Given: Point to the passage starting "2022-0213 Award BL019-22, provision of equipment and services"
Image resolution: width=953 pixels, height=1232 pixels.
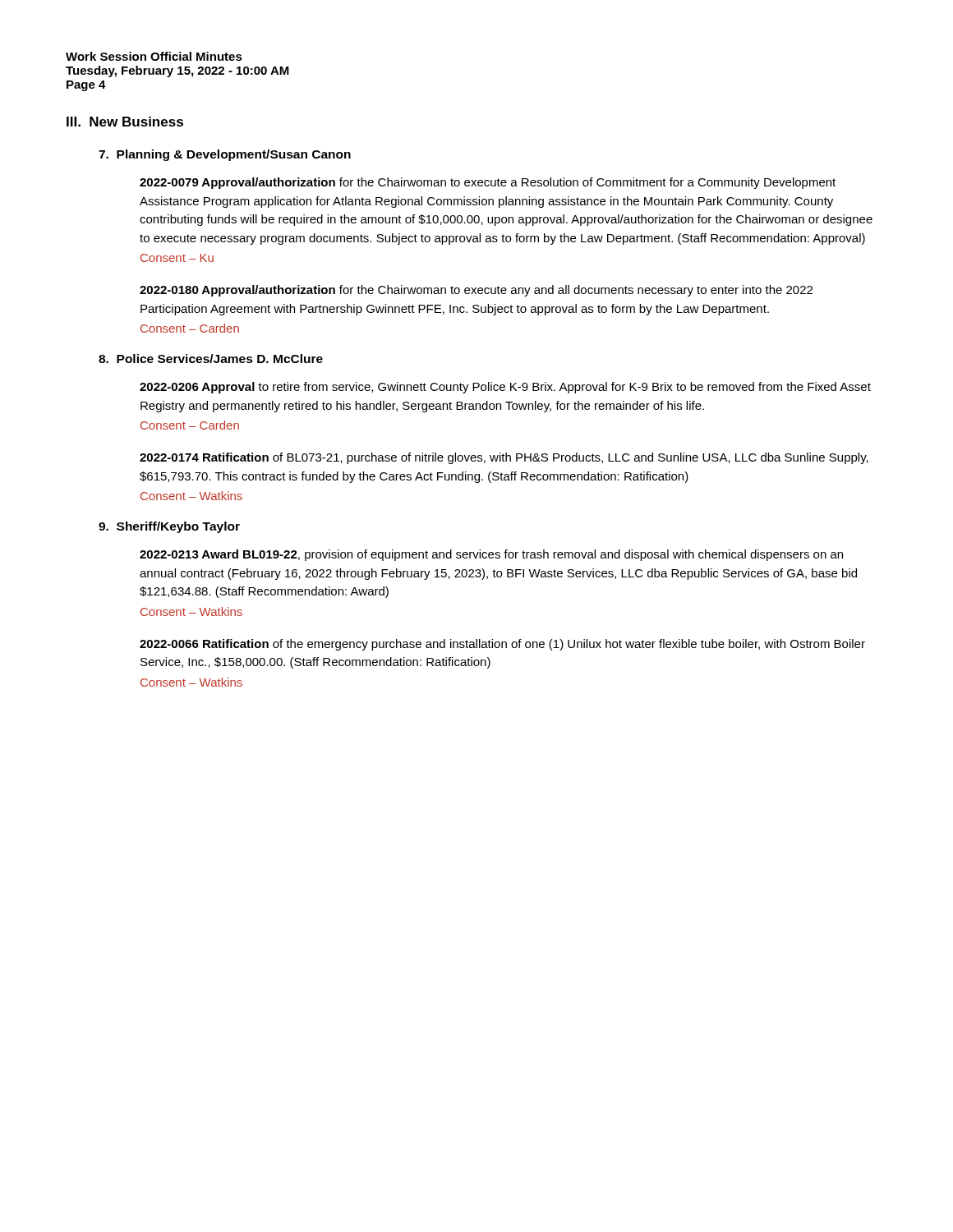Looking at the screenshot, I should pos(509,582).
